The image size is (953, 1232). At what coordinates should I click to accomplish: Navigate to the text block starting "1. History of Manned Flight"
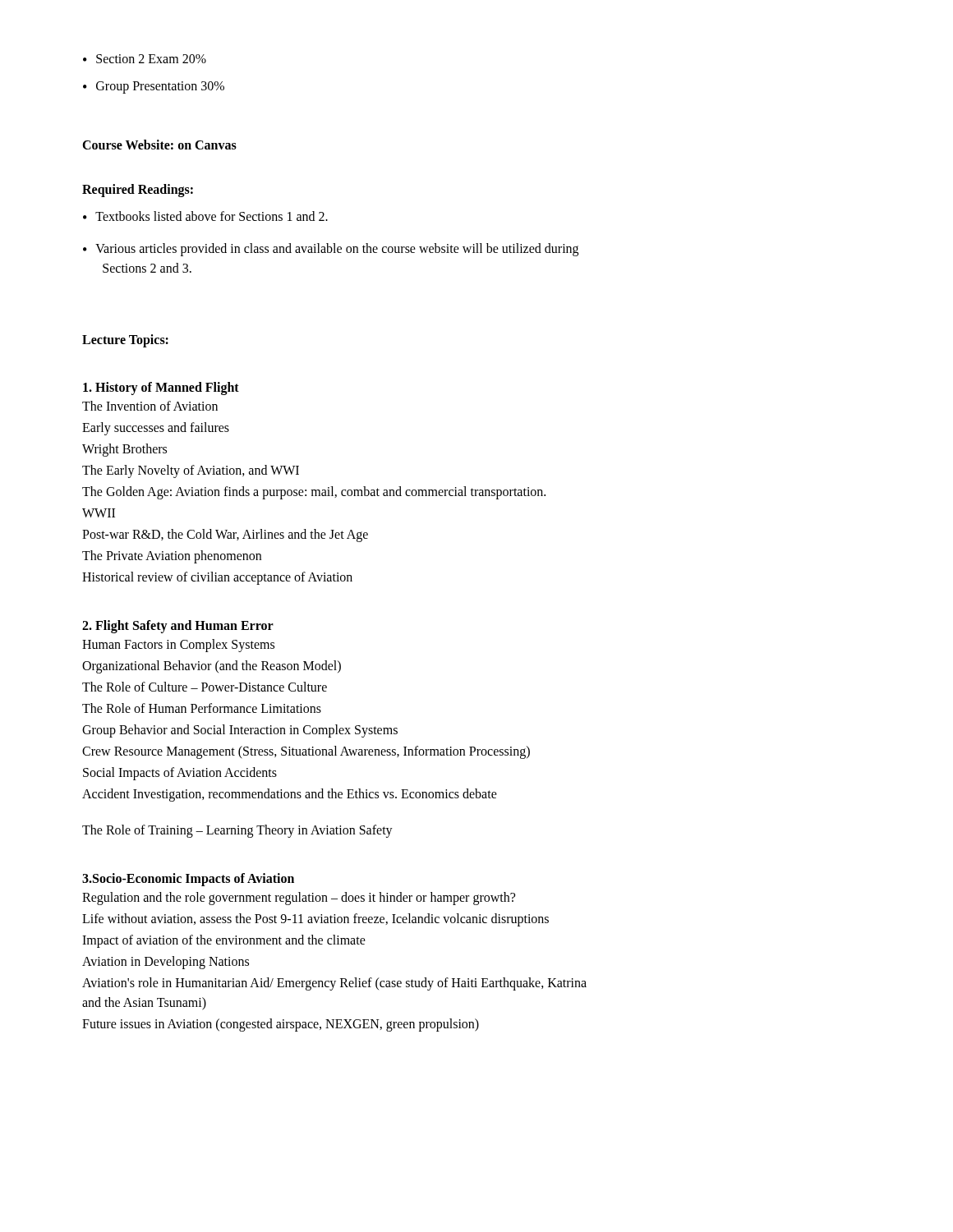(x=160, y=387)
